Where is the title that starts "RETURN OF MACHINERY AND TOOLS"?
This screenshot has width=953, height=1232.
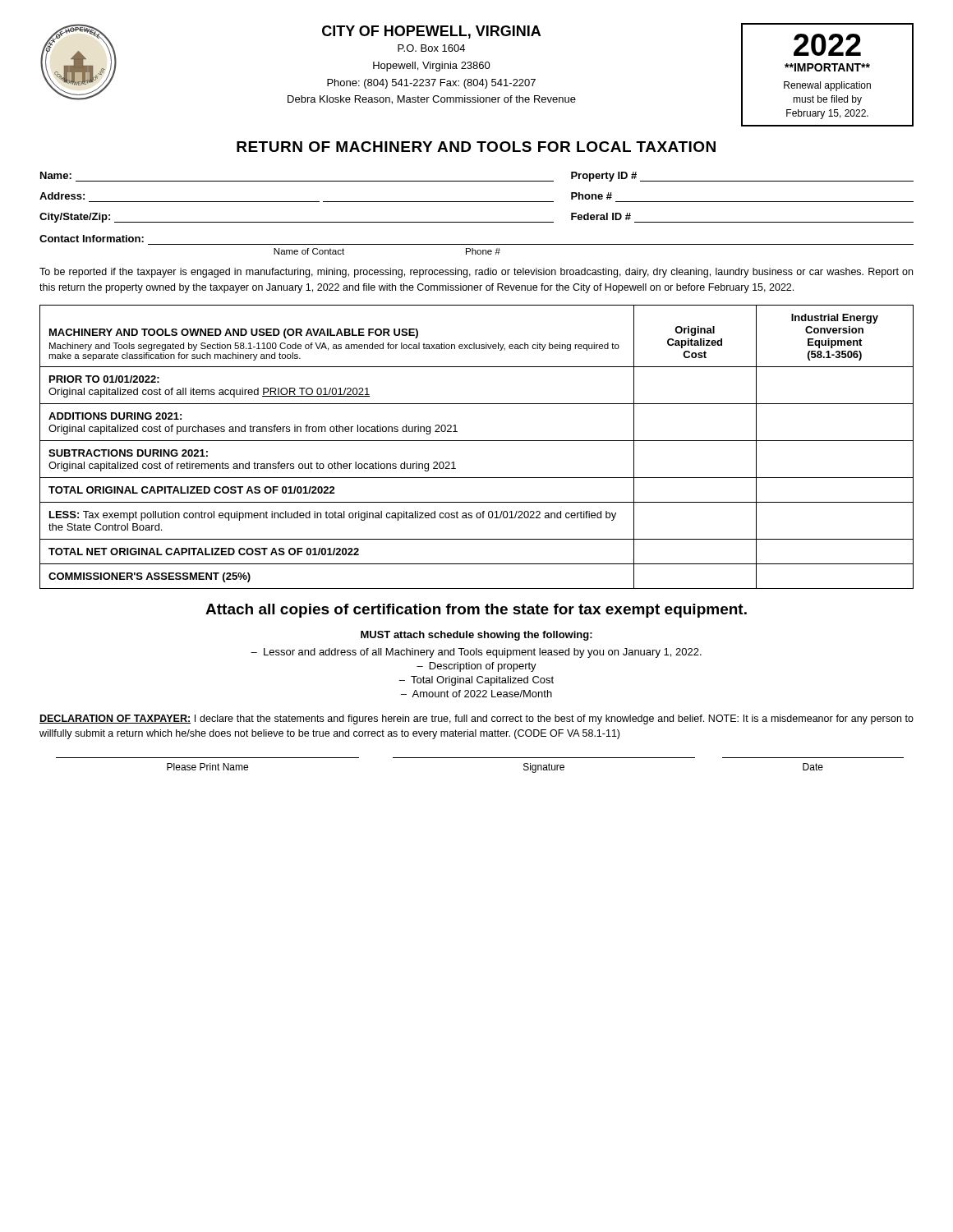point(476,147)
